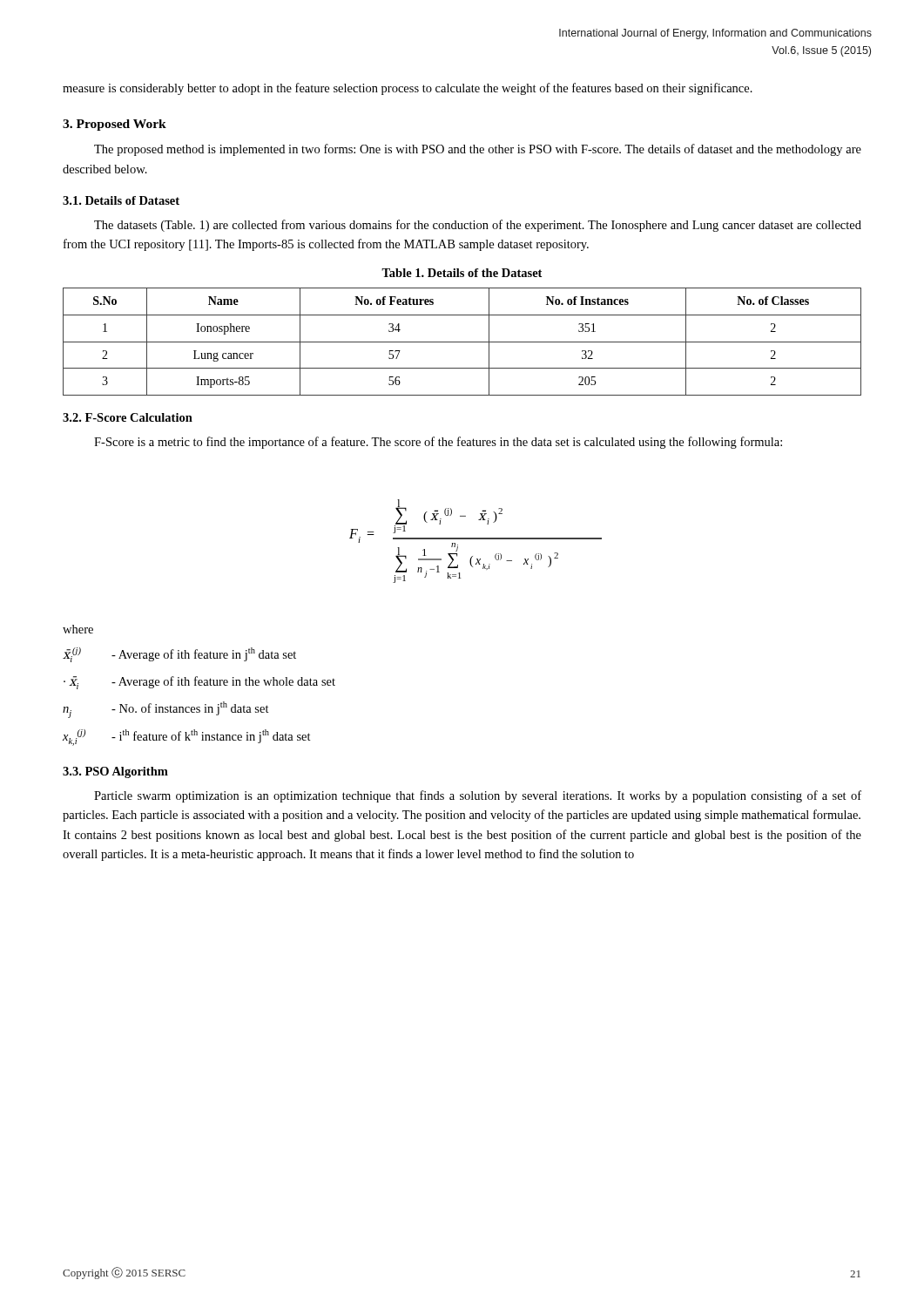This screenshot has width=924, height=1307.
Task: Select the formula that says "F i = l"
Action: click(462, 534)
